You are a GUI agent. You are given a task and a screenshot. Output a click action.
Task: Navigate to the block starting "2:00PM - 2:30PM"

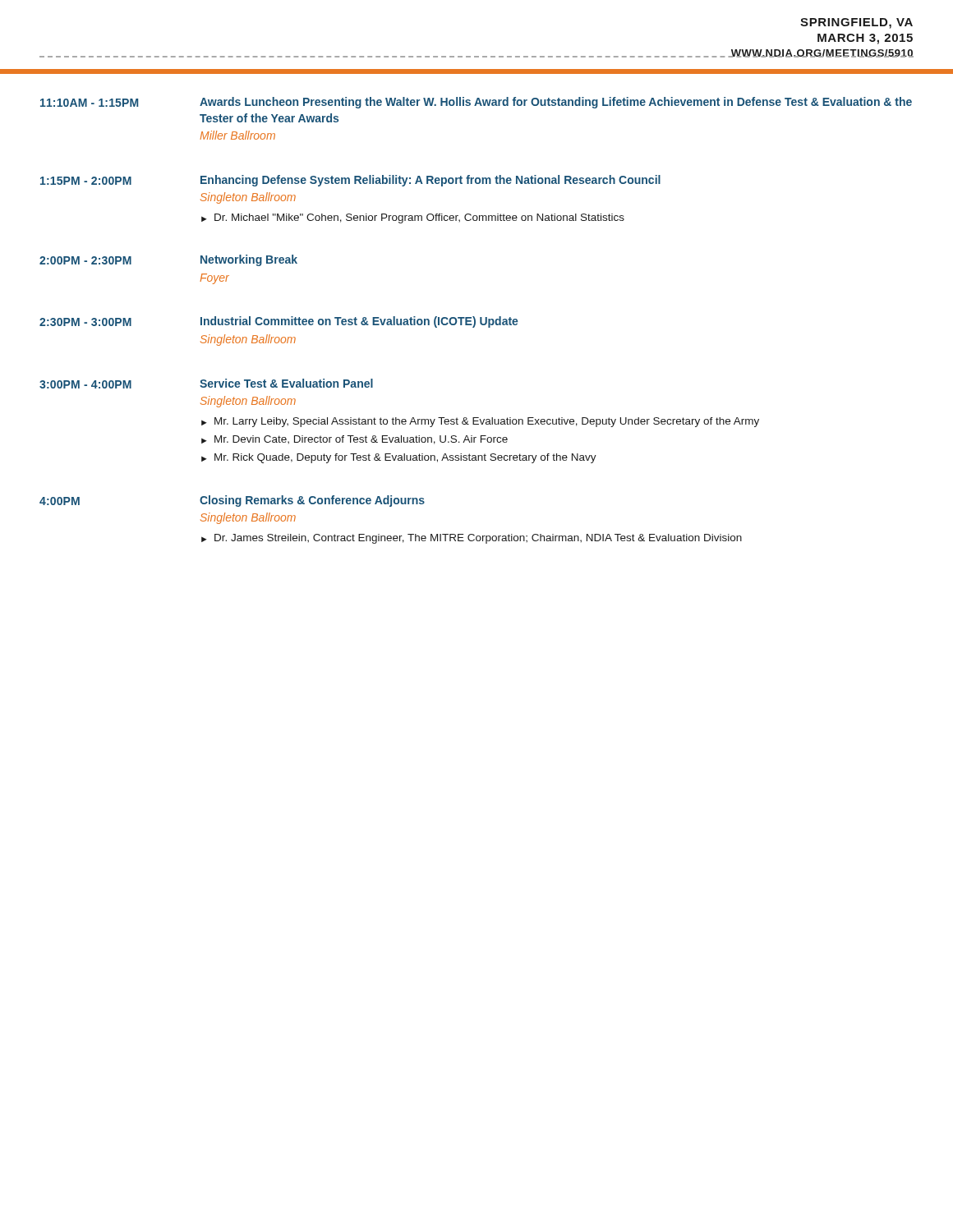(x=86, y=261)
